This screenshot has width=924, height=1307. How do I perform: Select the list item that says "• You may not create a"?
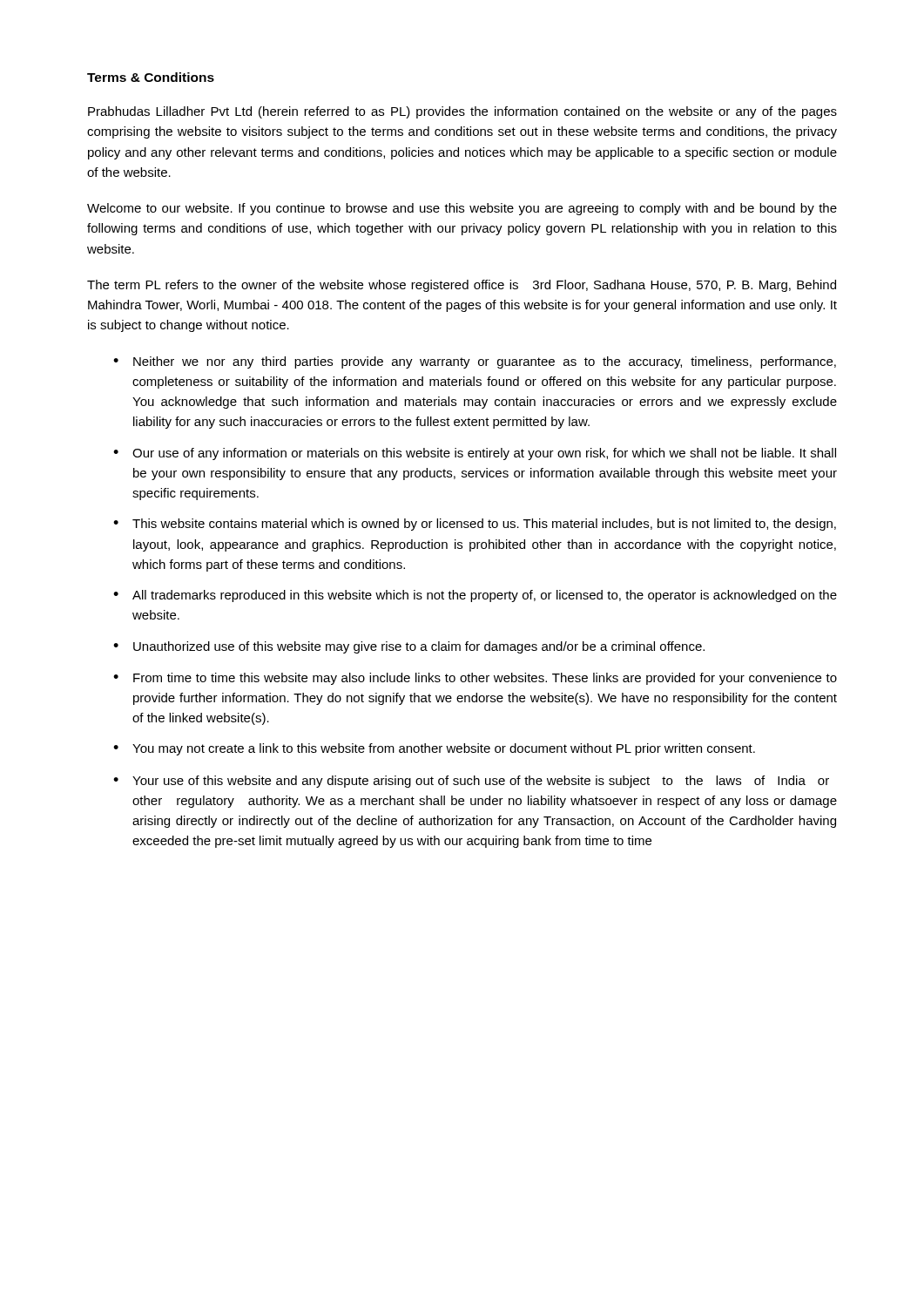point(475,749)
